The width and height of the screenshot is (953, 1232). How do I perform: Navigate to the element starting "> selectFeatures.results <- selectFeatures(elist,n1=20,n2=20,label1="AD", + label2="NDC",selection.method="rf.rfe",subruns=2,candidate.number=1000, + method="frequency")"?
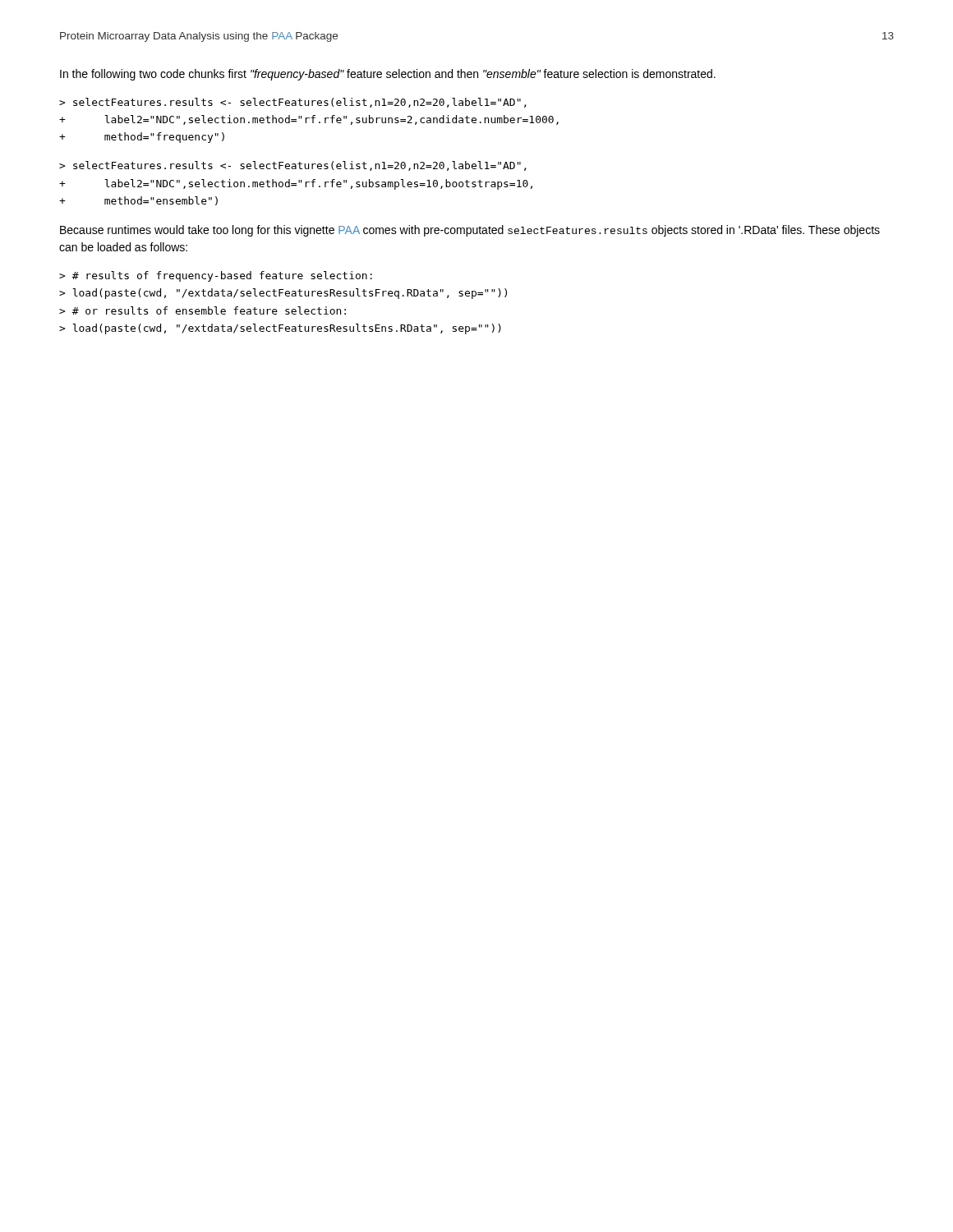(x=310, y=120)
